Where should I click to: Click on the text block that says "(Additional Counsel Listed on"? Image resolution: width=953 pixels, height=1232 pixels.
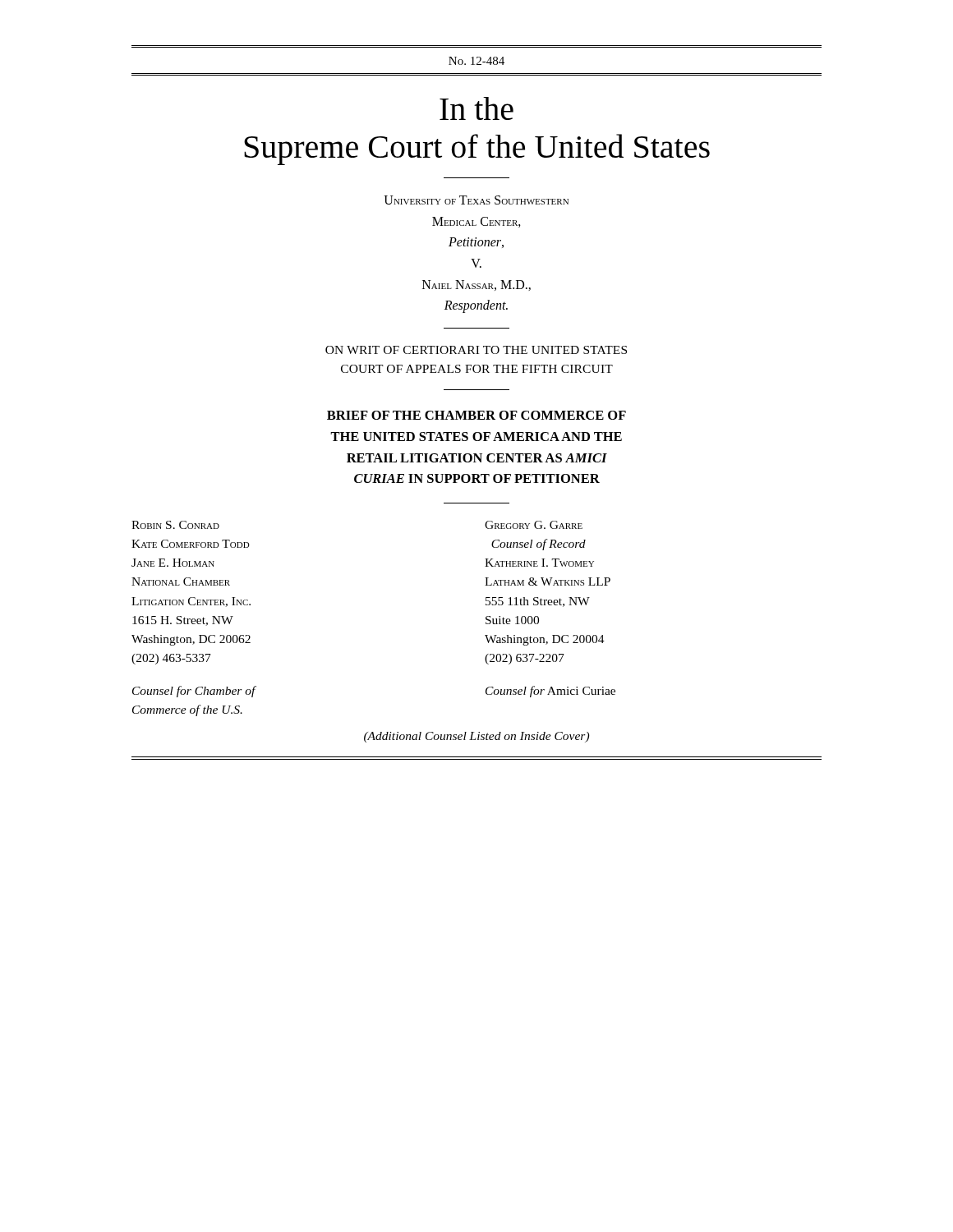[x=476, y=736]
